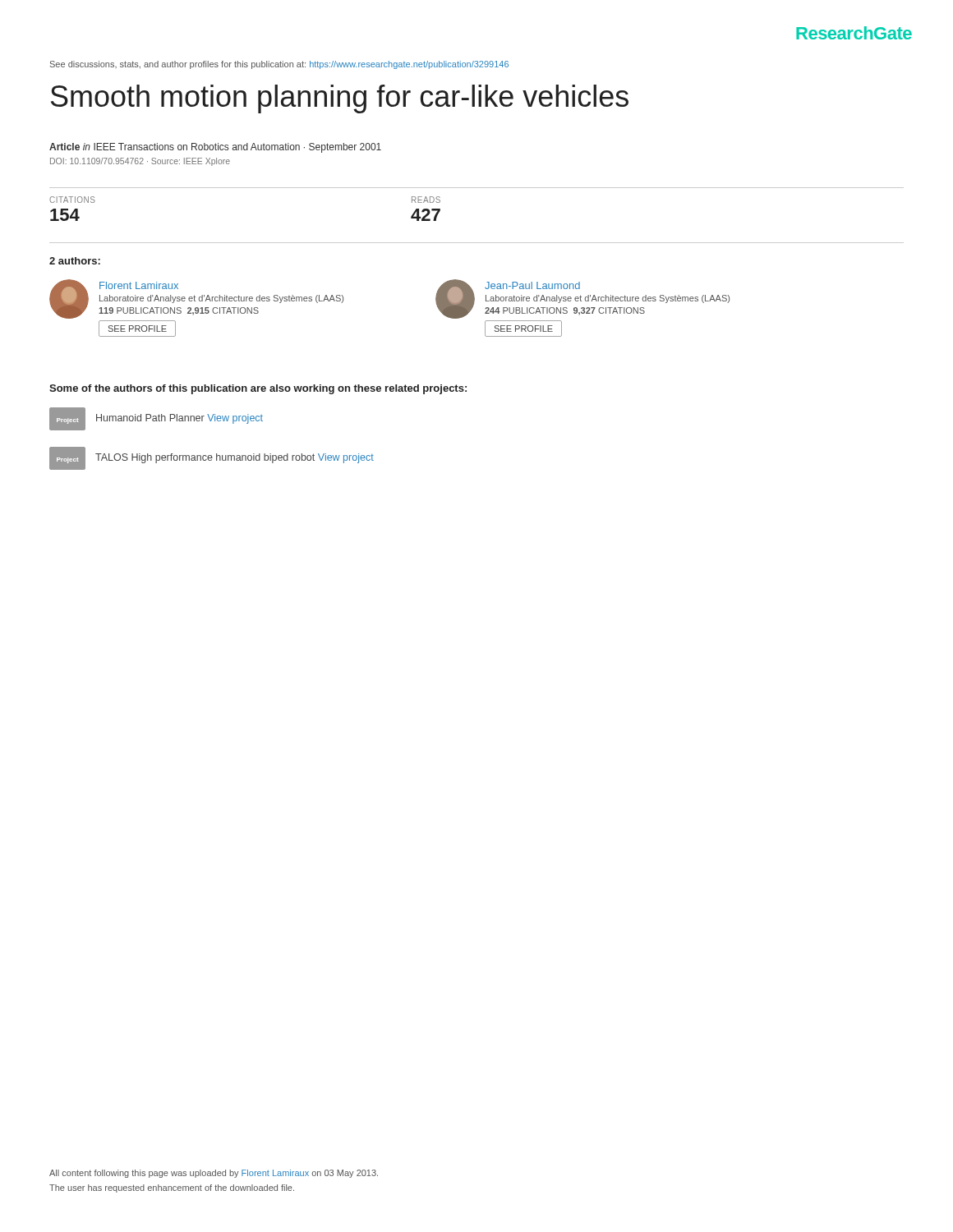This screenshot has height=1232, width=953.
Task: Find the text block with the text "Jean-Paul Laumond Laboratoire d'Analyse et d'Architecture"
Action: (x=607, y=308)
